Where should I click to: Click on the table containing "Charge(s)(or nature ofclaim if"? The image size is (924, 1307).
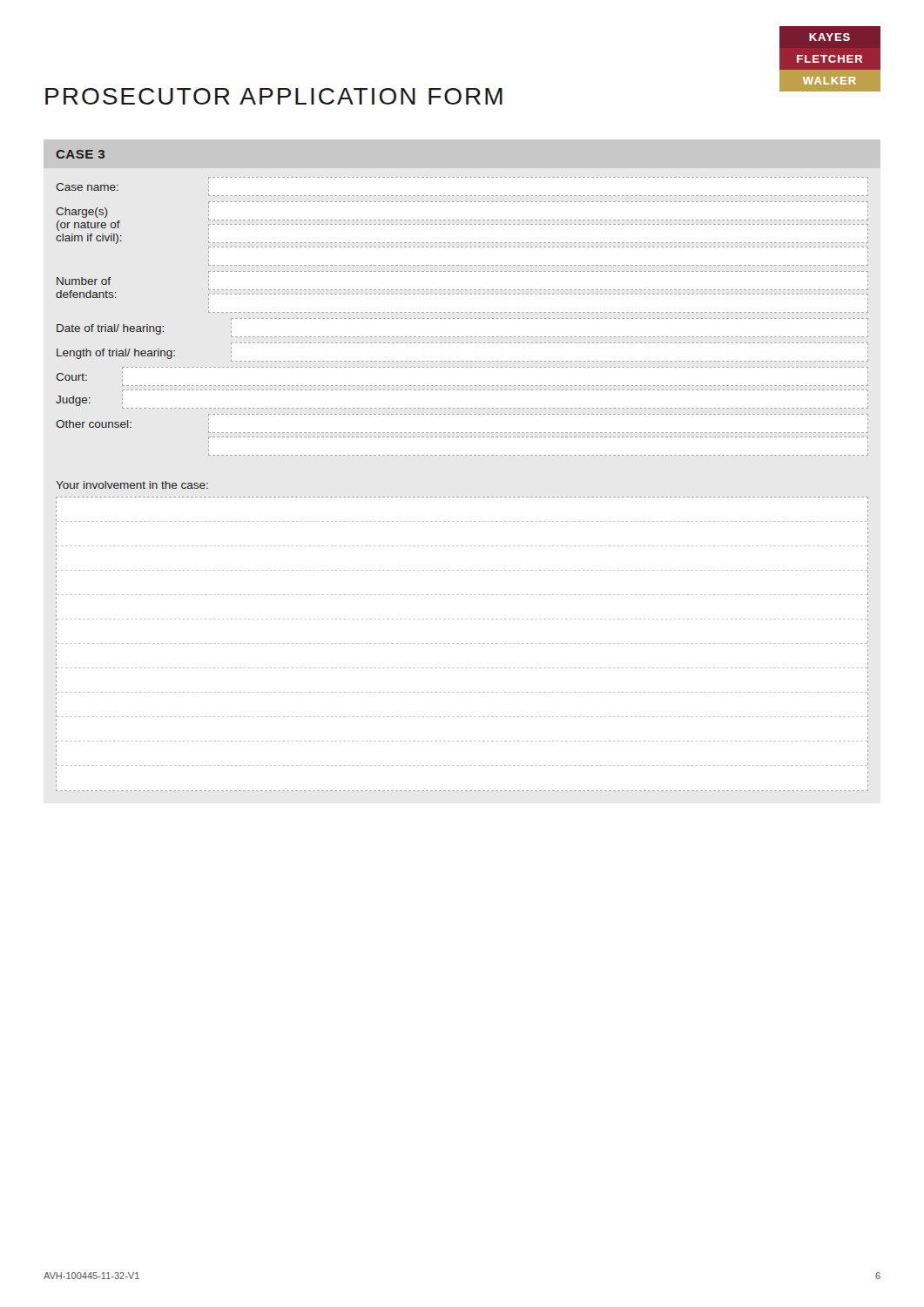(462, 233)
